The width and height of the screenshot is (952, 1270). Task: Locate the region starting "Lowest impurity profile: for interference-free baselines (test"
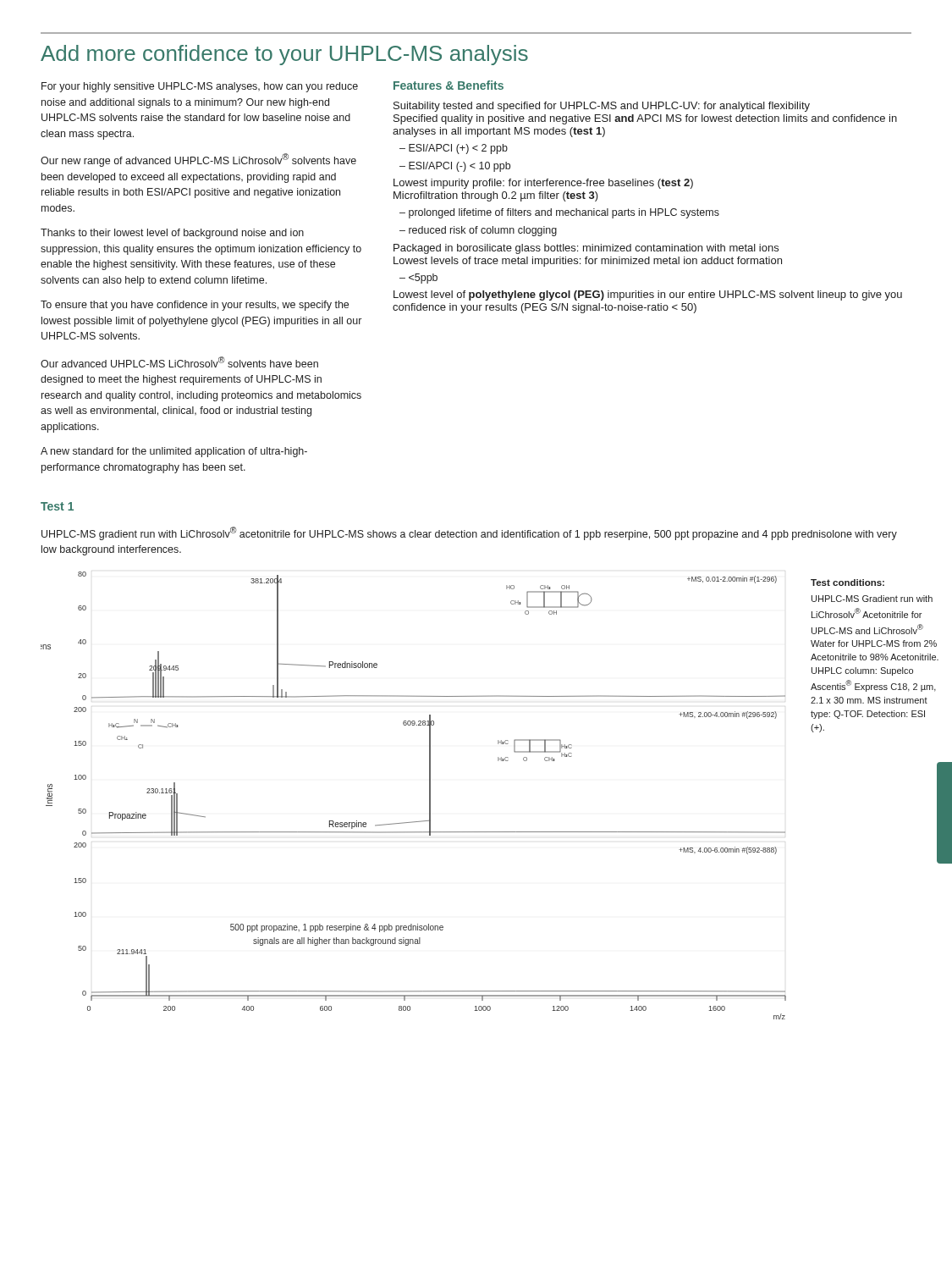(652, 183)
